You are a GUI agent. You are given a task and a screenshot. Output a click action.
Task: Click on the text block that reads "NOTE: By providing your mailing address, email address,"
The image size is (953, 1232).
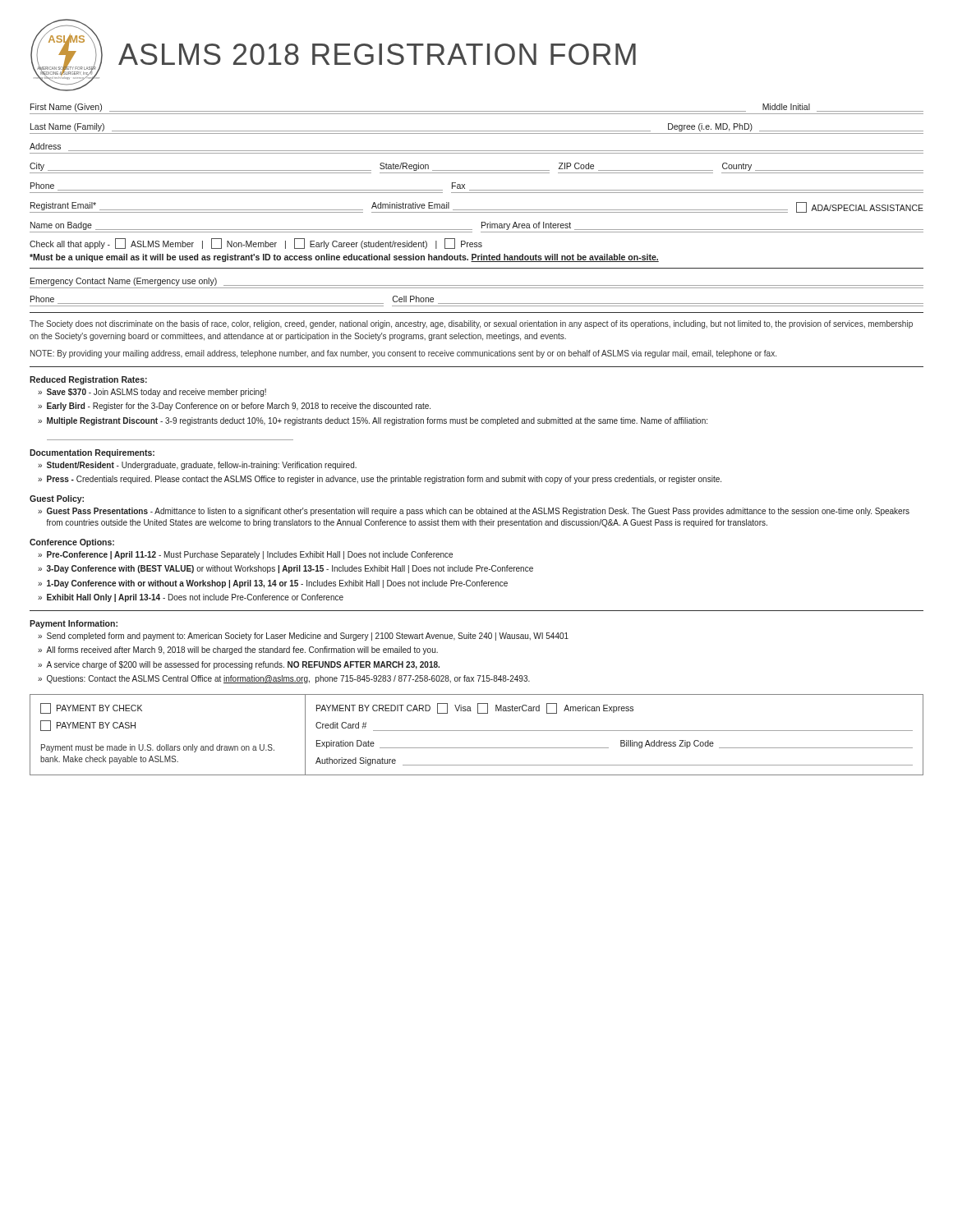point(403,354)
